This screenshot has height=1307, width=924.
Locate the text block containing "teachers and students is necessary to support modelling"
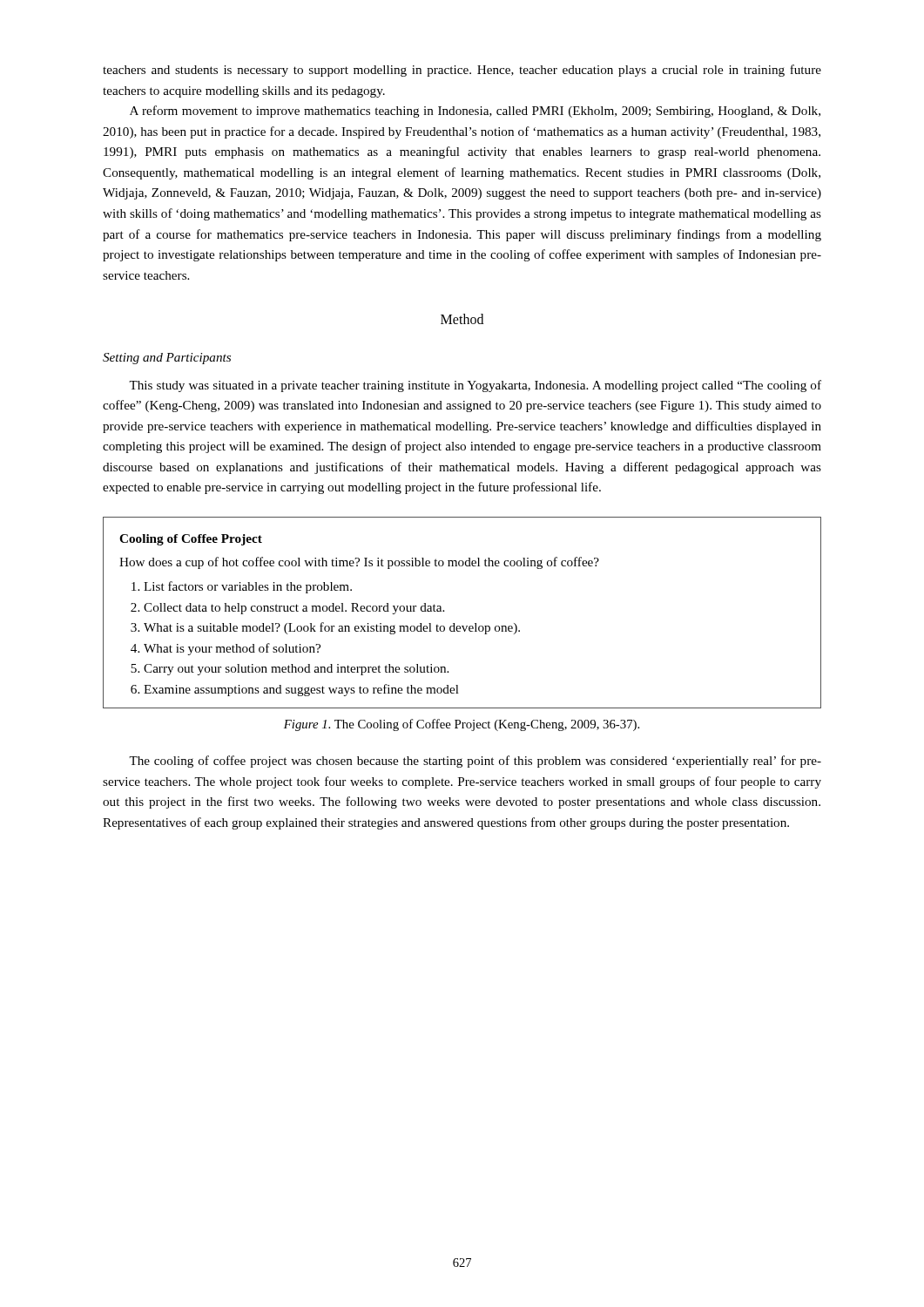[x=462, y=80]
